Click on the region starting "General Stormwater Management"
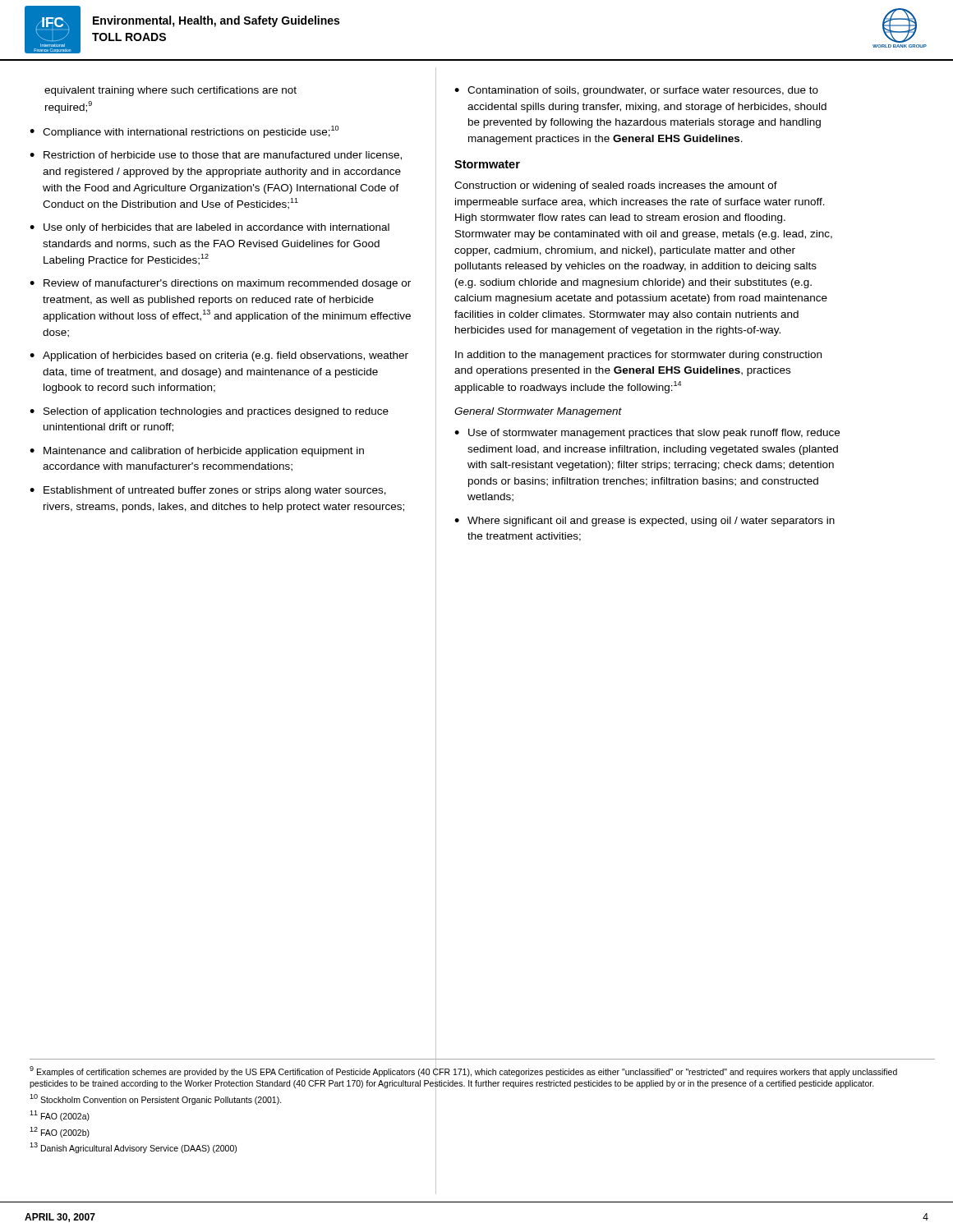This screenshot has width=953, height=1232. pos(538,411)
